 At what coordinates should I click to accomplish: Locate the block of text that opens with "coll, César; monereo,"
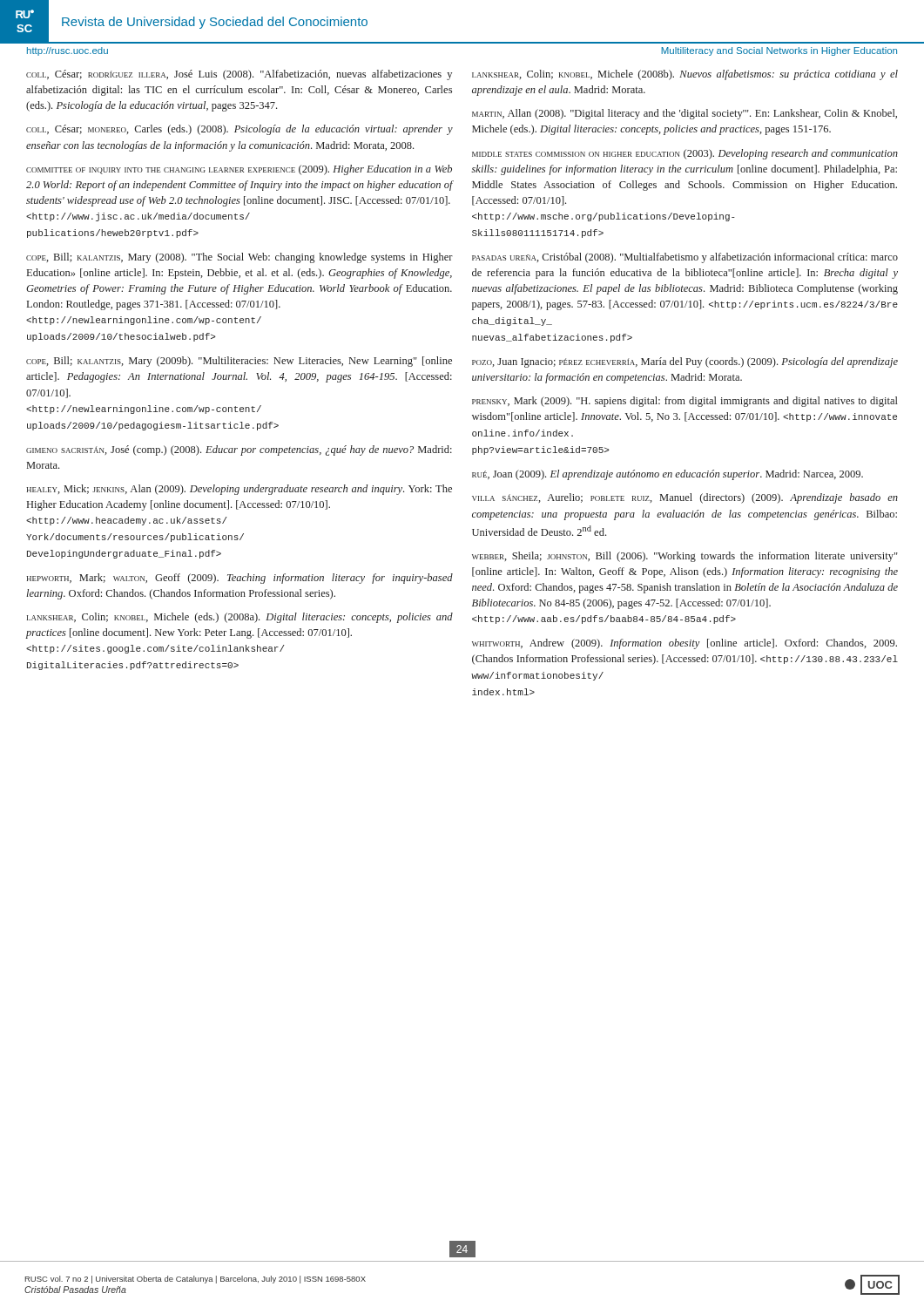click(x=239, y=137)
